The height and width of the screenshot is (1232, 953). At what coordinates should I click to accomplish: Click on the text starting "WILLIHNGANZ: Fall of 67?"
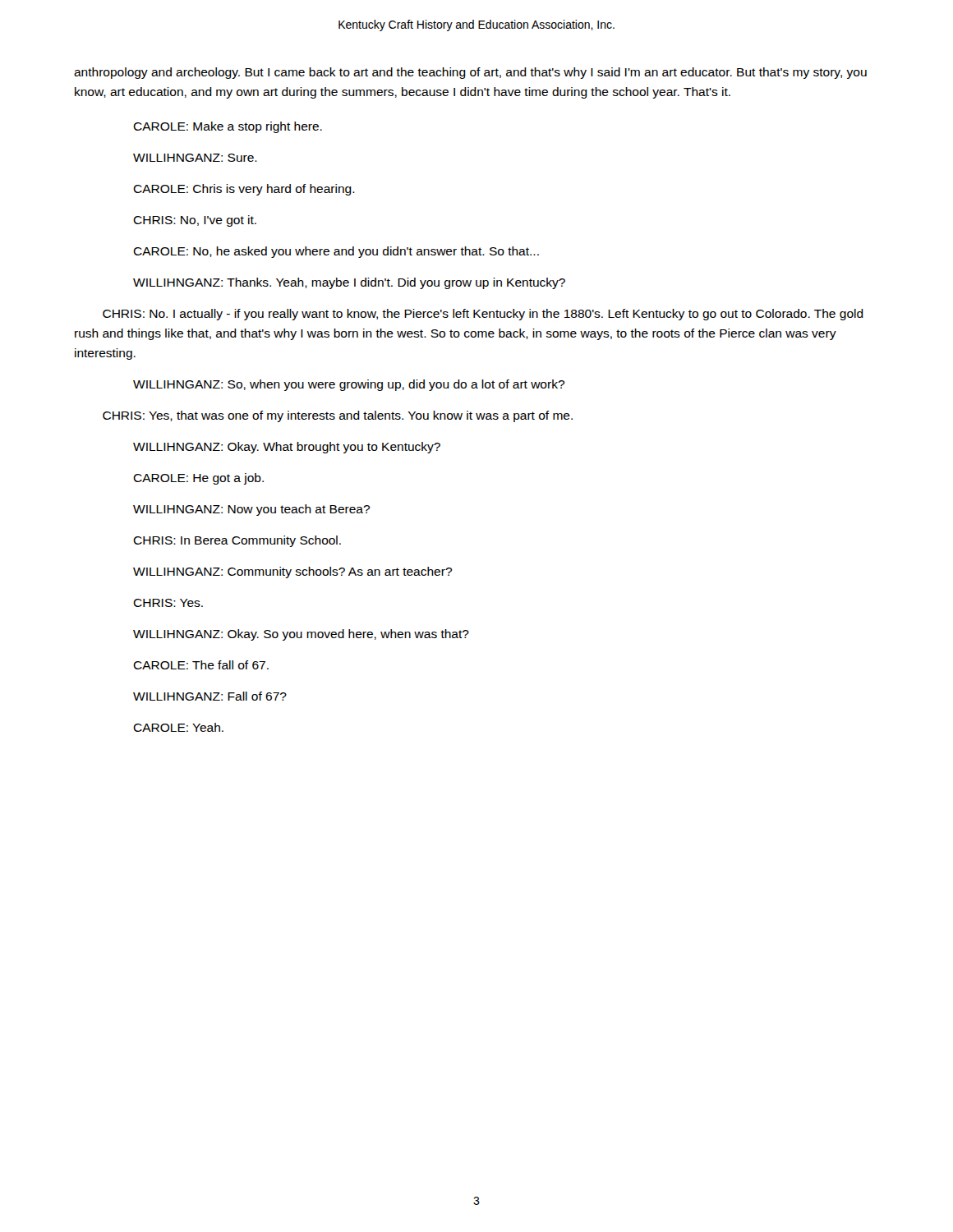pyautogui.click(x=210, y=696)
